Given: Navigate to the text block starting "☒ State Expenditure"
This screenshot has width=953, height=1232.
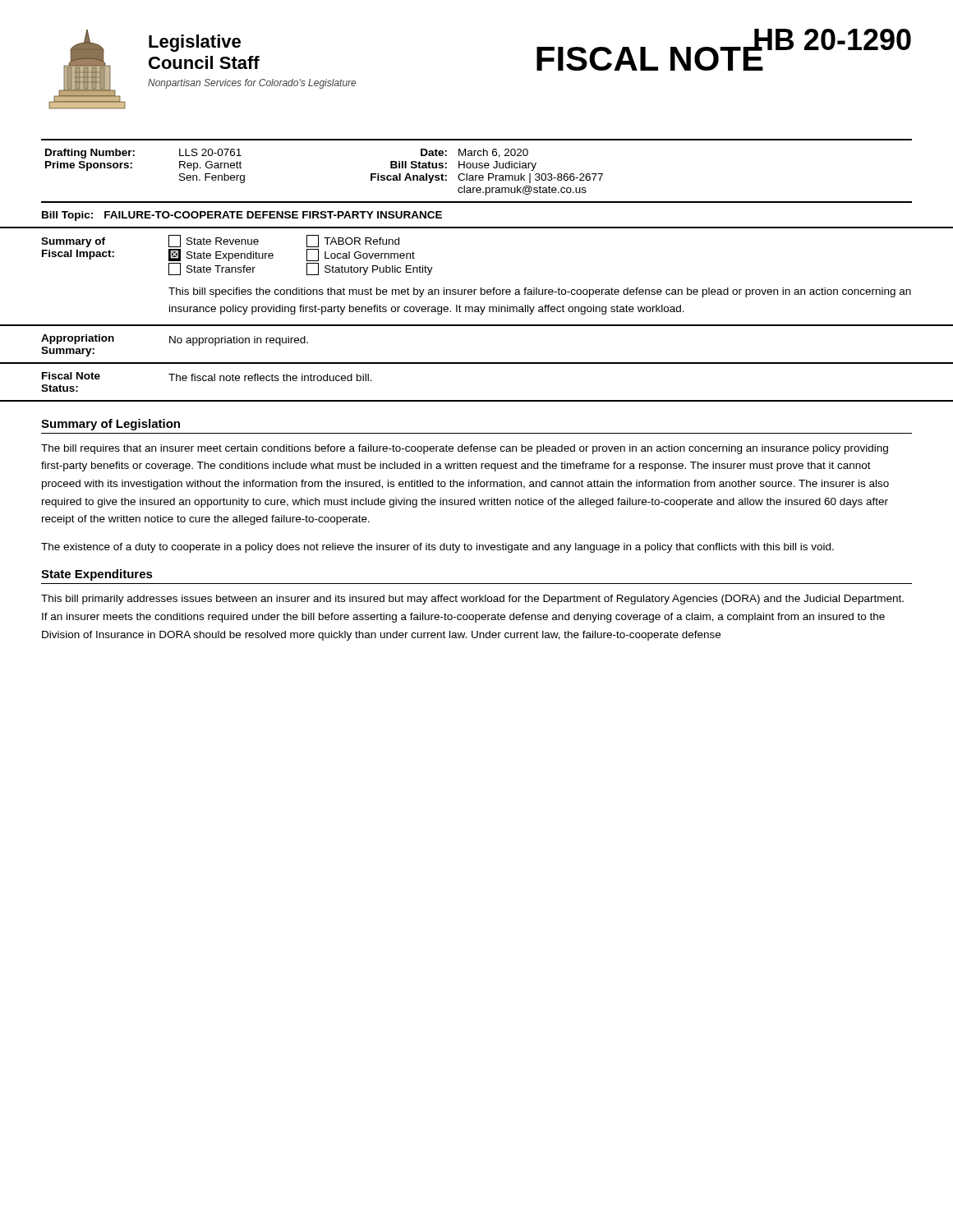Looking at the screenshot, I should click(x=221, y=255).
